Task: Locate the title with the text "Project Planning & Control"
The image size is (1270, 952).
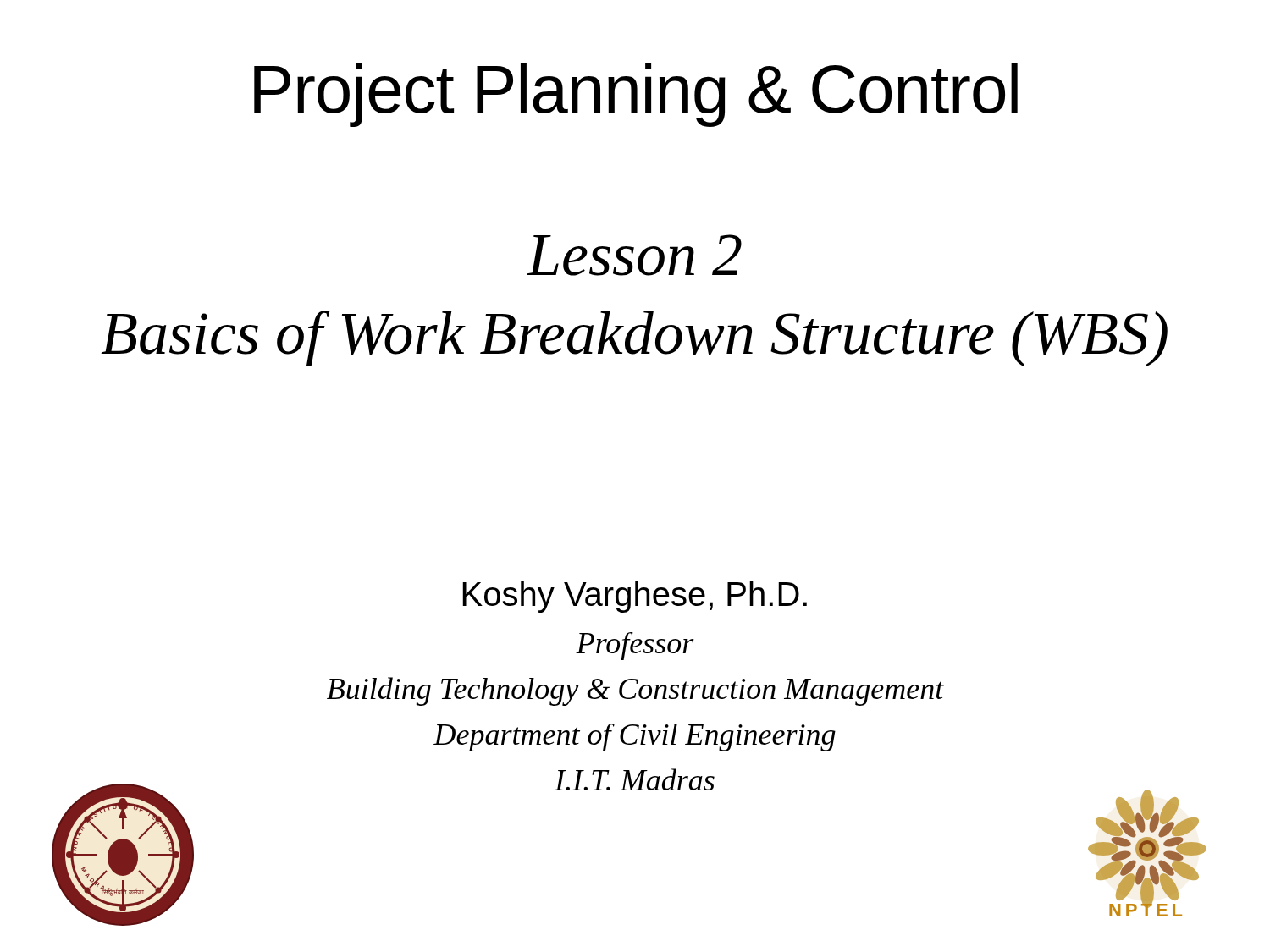Action: tap(635, 90)
